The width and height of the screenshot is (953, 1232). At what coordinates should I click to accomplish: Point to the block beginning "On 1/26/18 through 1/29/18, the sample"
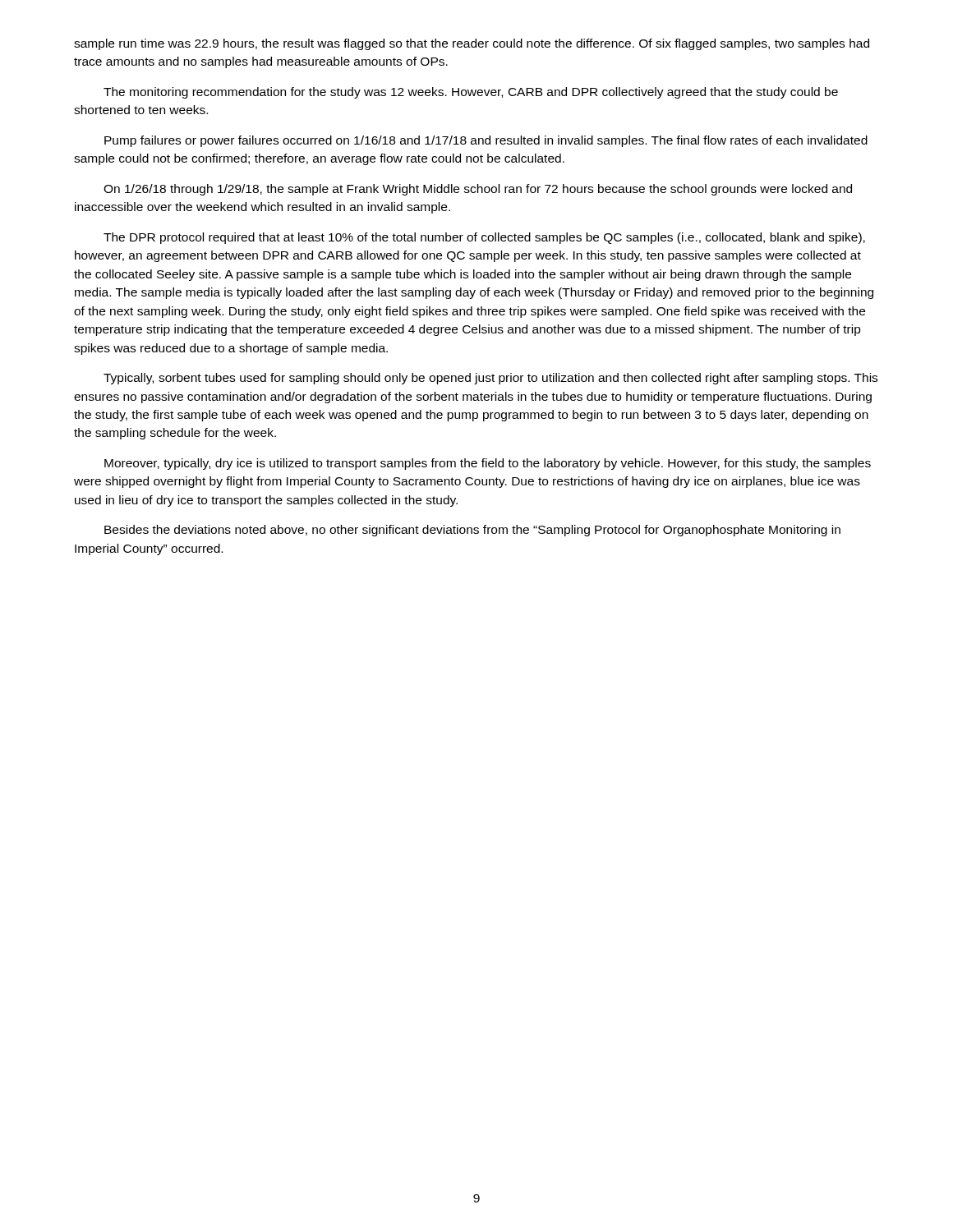coord(463,198)
